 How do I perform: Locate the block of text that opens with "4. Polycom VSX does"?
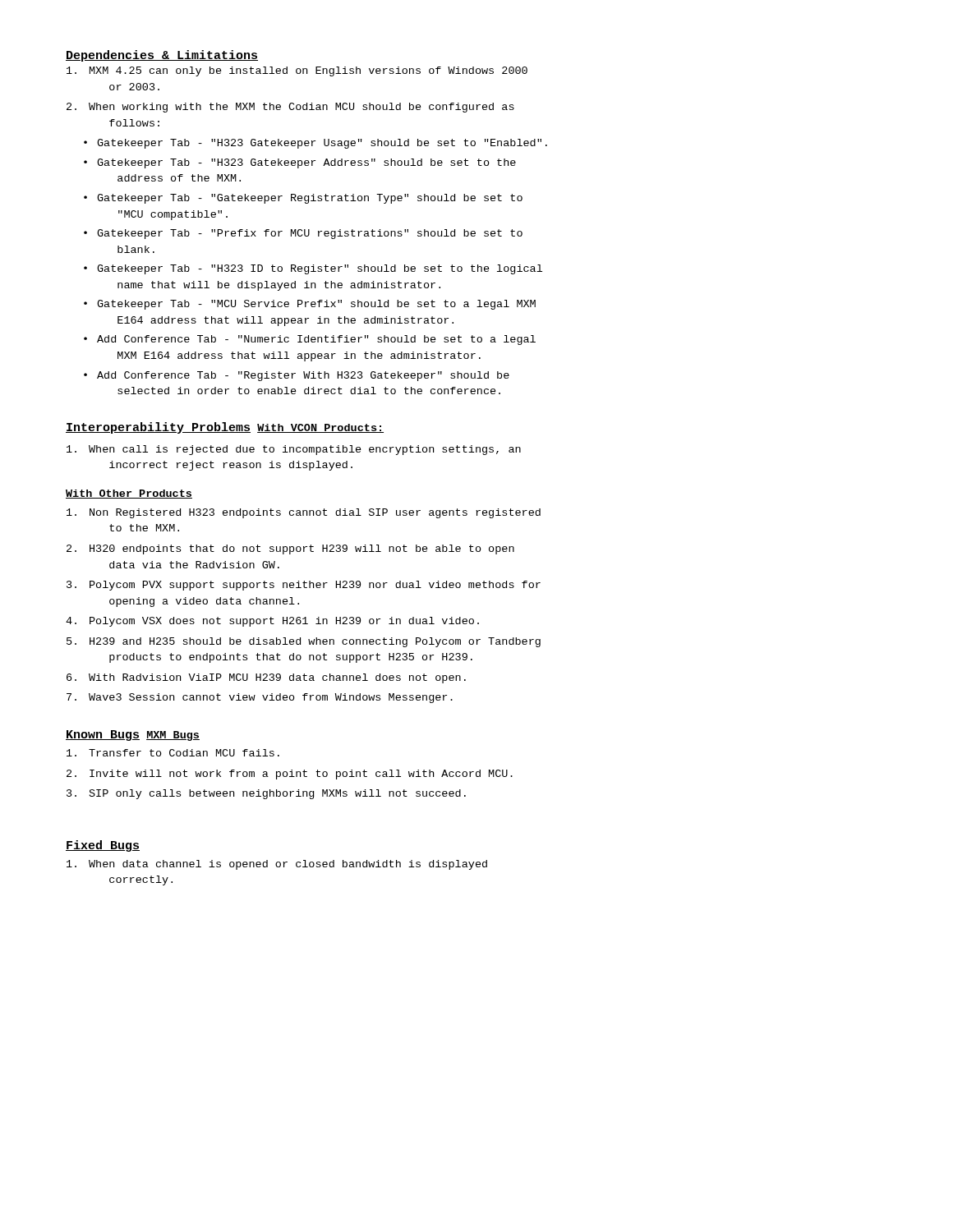coord(274,622)
